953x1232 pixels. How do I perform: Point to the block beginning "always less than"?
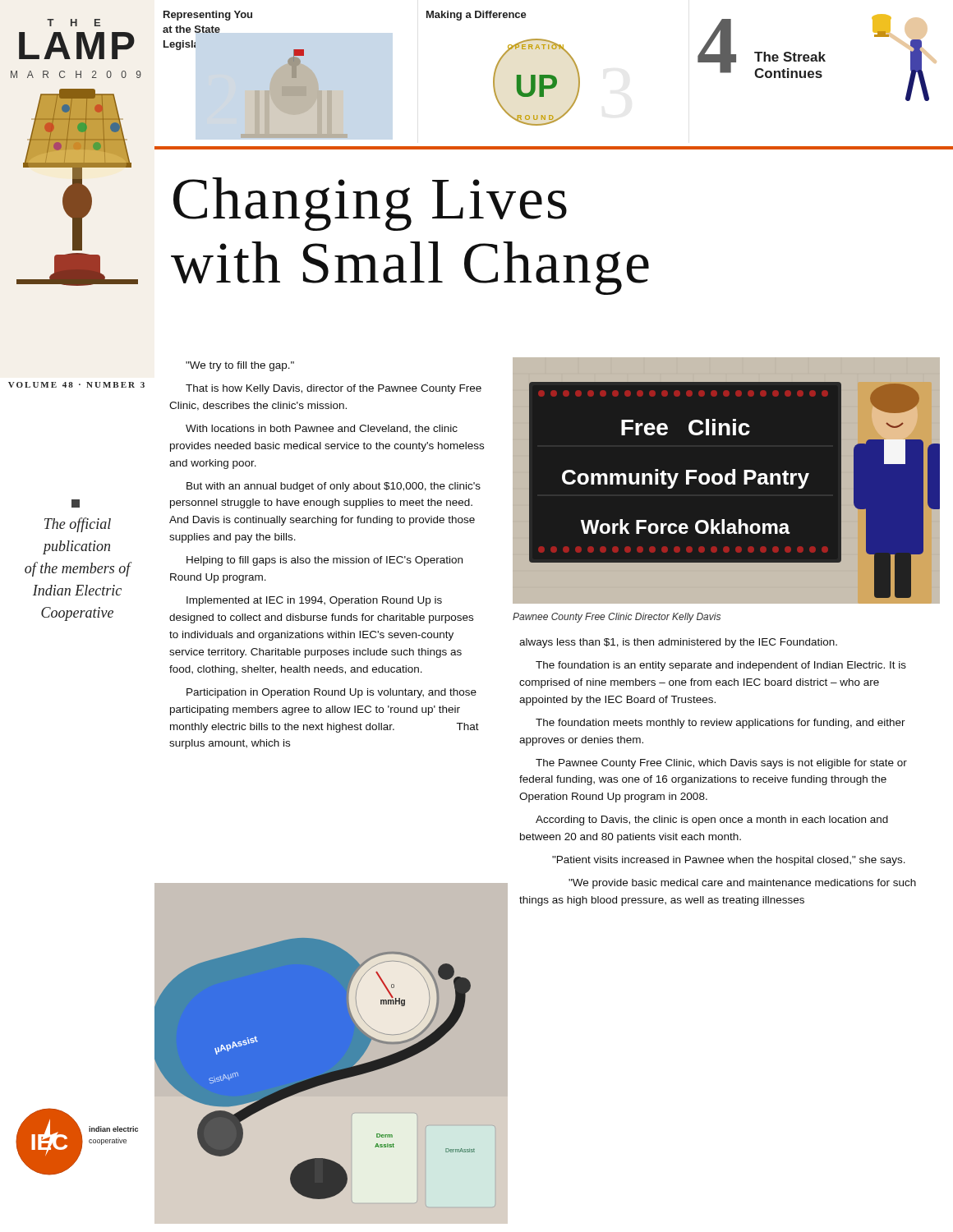click(x=725, y=772)
